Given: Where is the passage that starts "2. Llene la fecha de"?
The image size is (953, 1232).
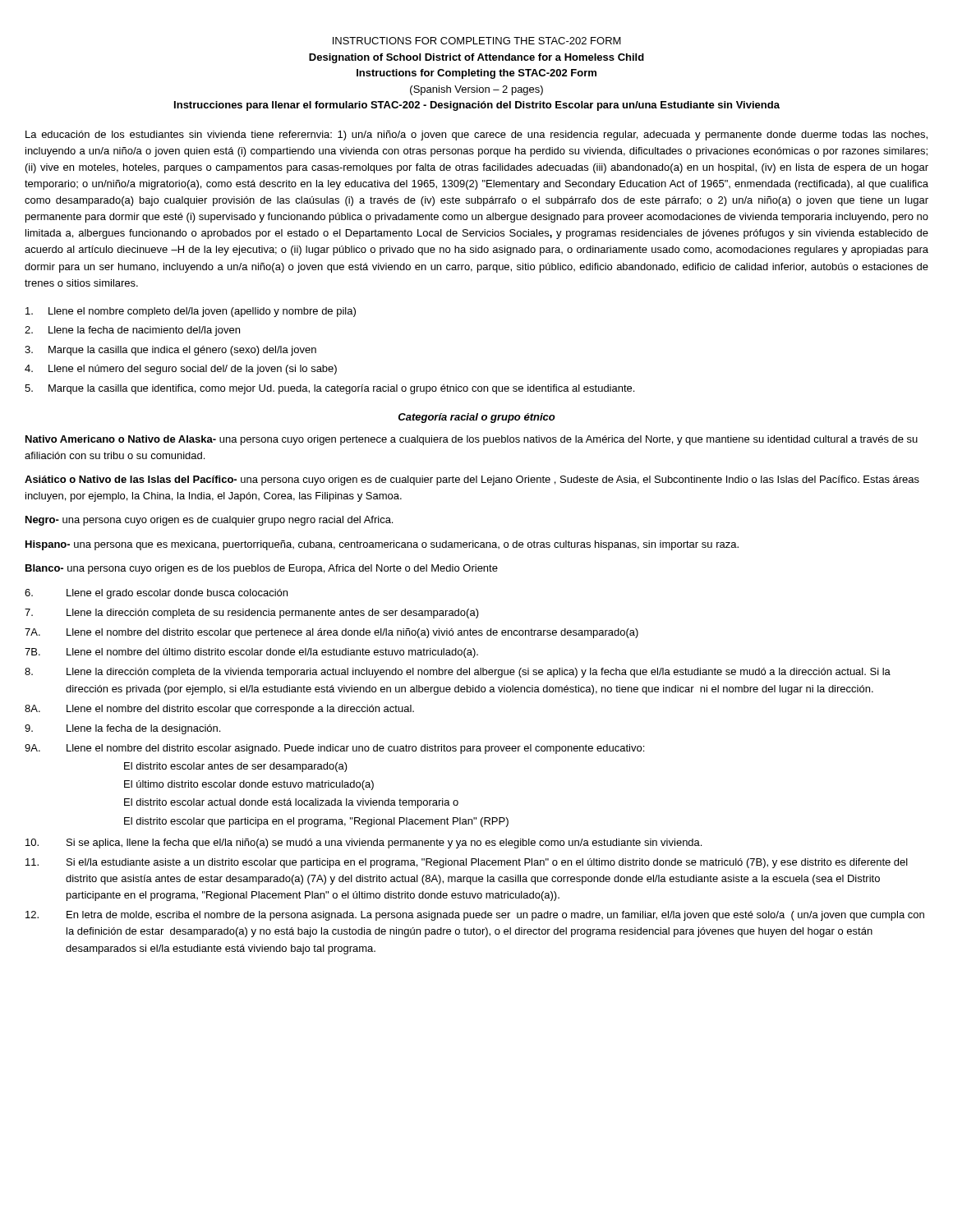Looking at the screenshot, I should tap(133, 330).
